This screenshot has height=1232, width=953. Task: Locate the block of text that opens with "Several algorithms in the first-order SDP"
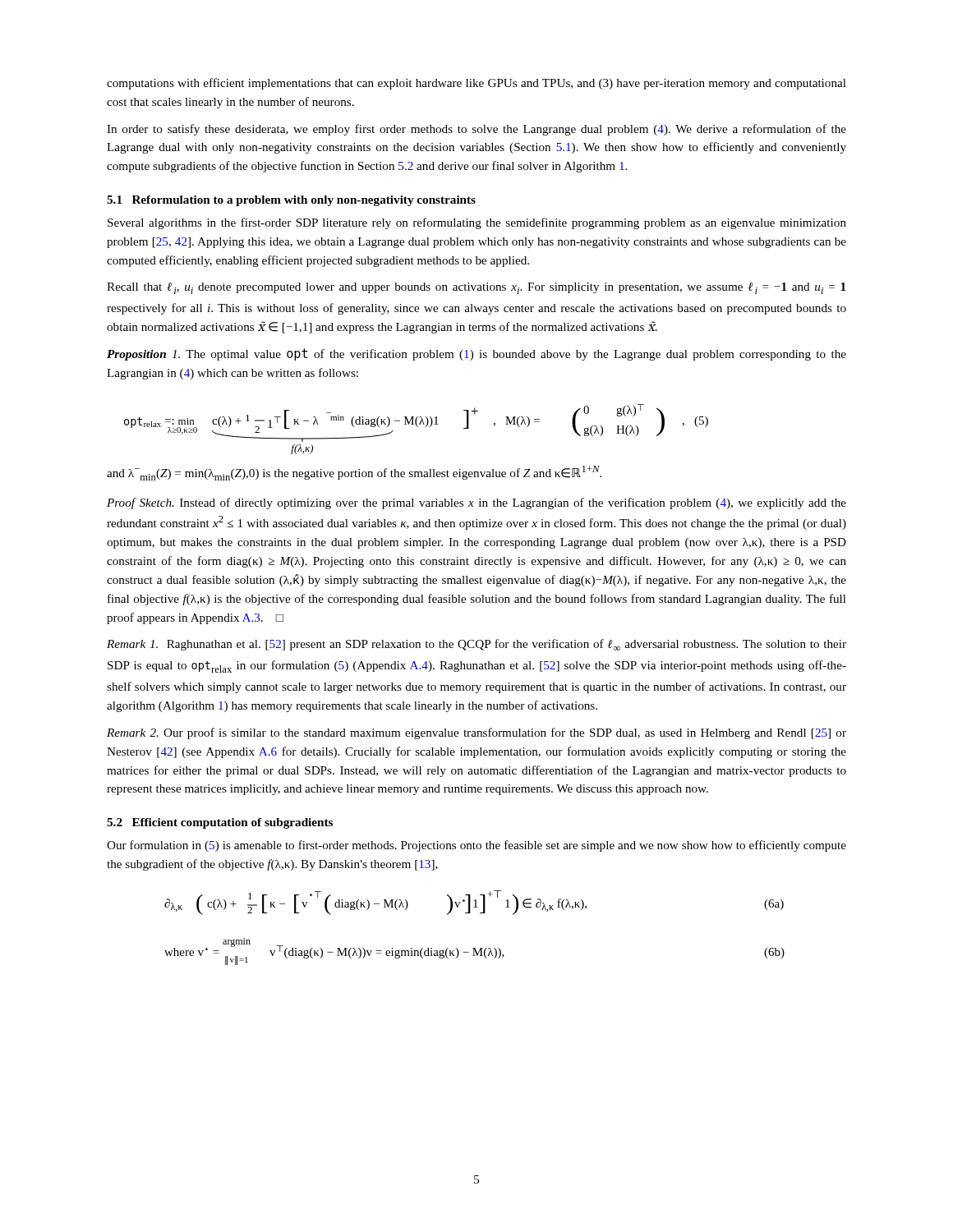coord(476,242)
